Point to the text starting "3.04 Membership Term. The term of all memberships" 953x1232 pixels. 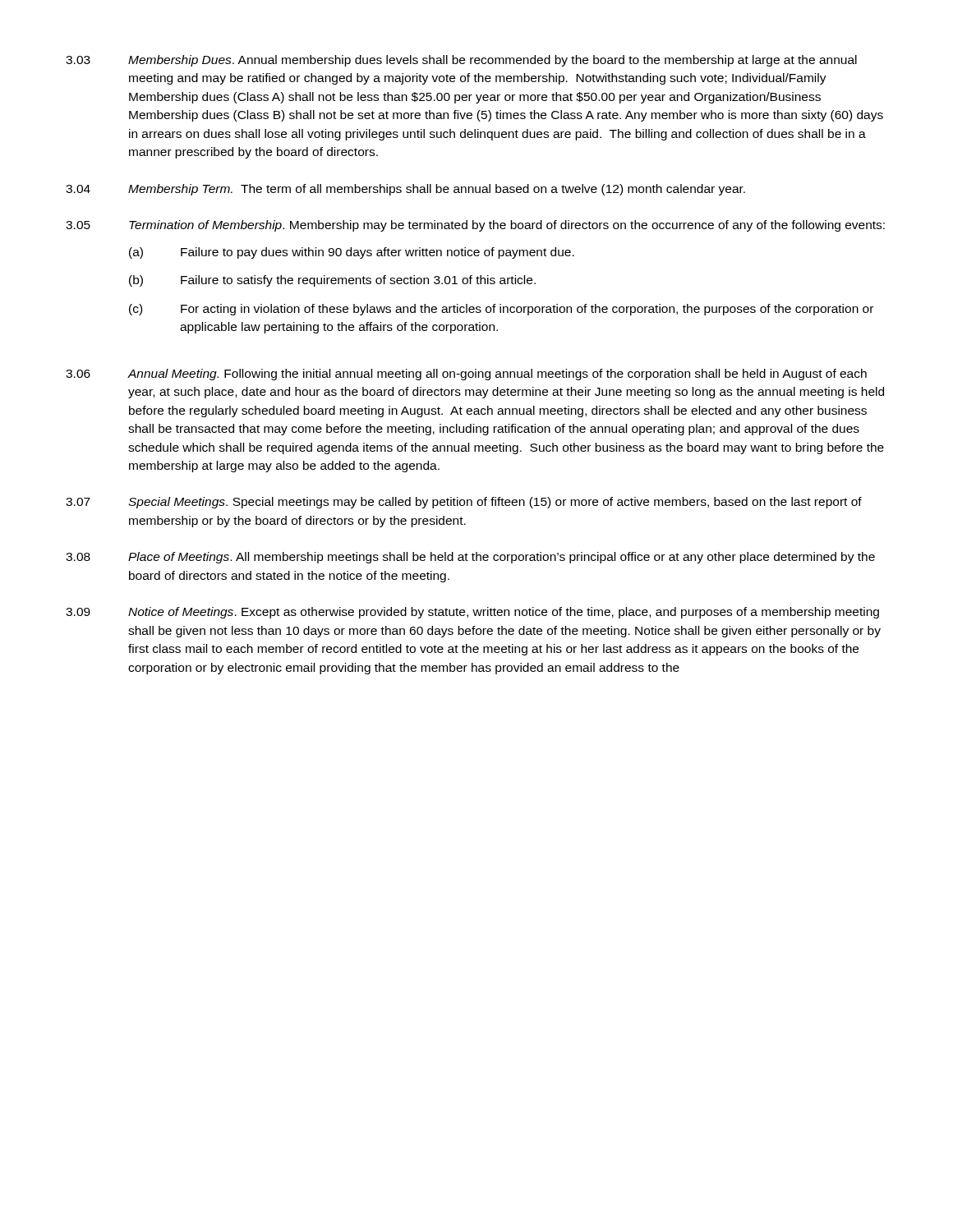coord(476,189)
